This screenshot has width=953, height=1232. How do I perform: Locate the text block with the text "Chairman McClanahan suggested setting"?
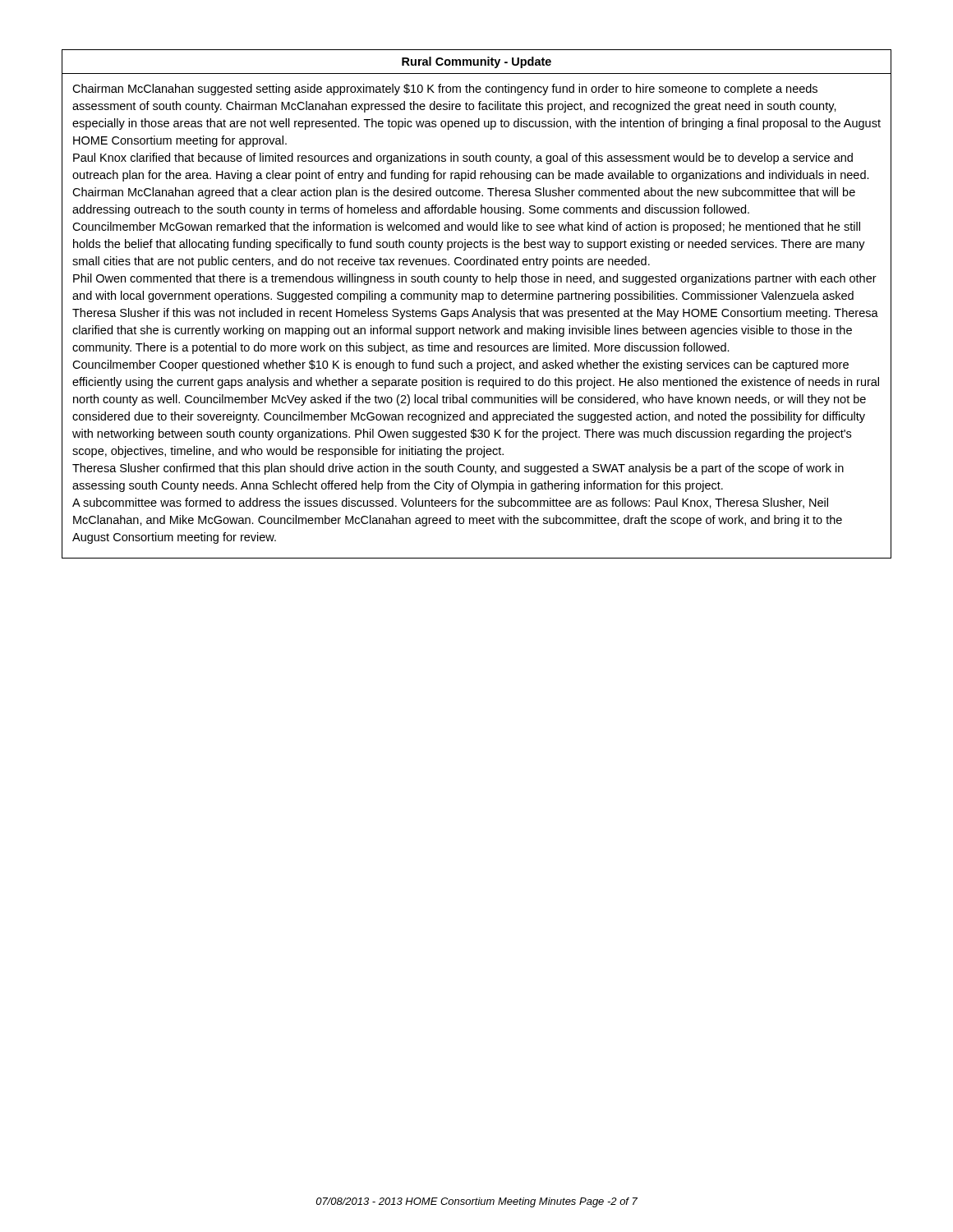click(x=476, y=115)
